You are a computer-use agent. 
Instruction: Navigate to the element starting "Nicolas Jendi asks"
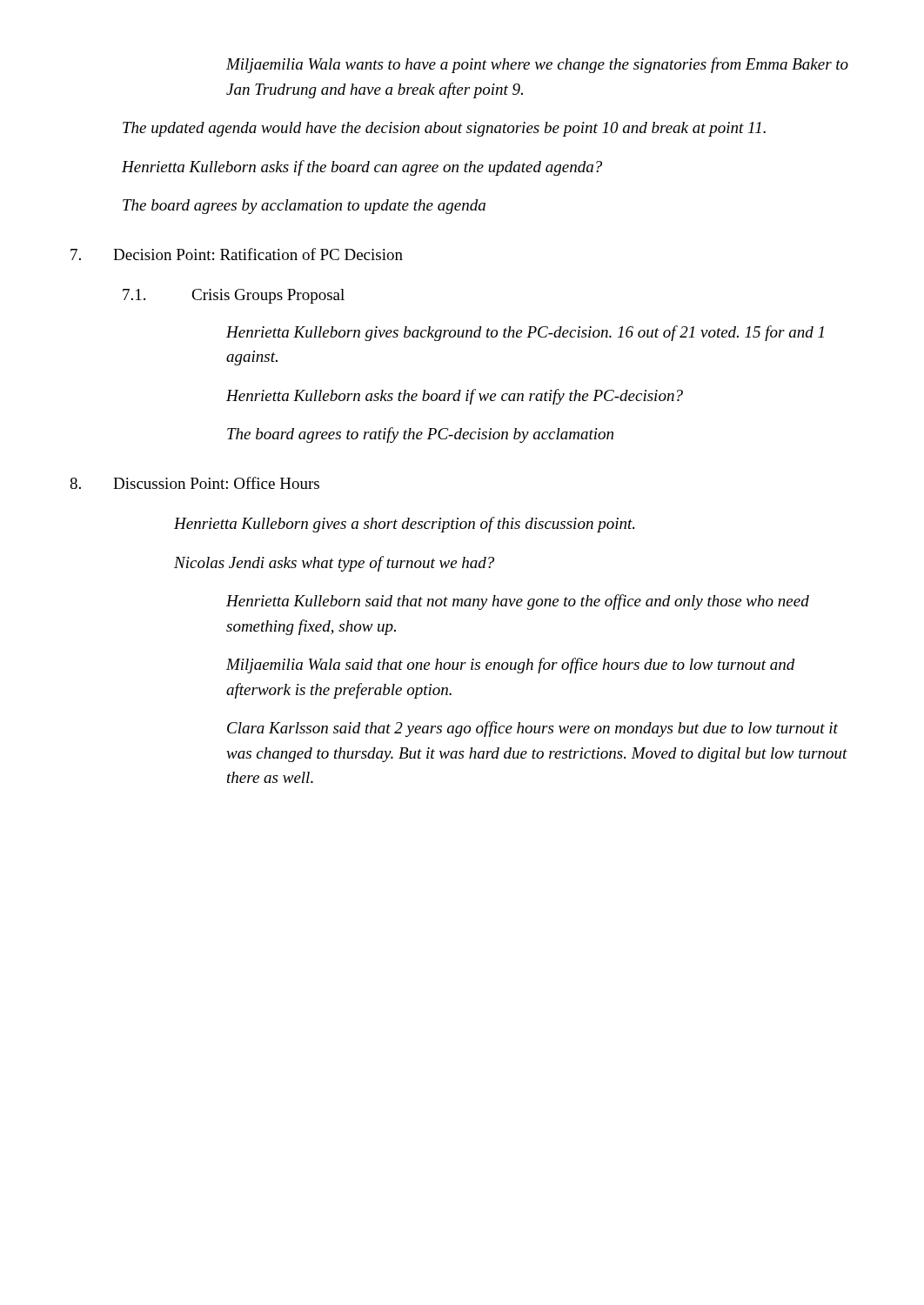click(334, 562)
